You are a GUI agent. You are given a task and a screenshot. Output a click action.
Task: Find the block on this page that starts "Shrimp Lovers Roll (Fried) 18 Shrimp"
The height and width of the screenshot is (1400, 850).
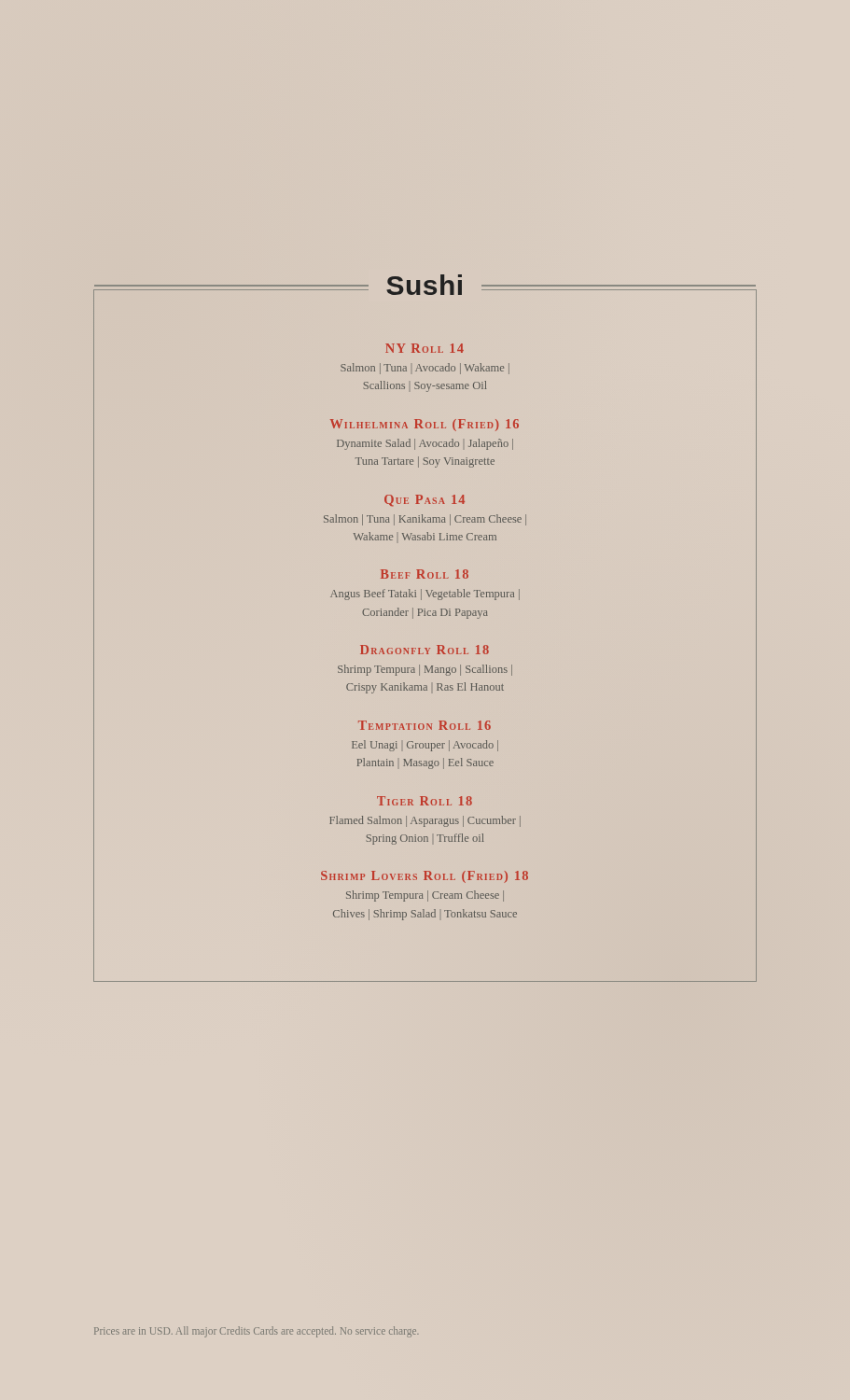(x=425, y=896)
